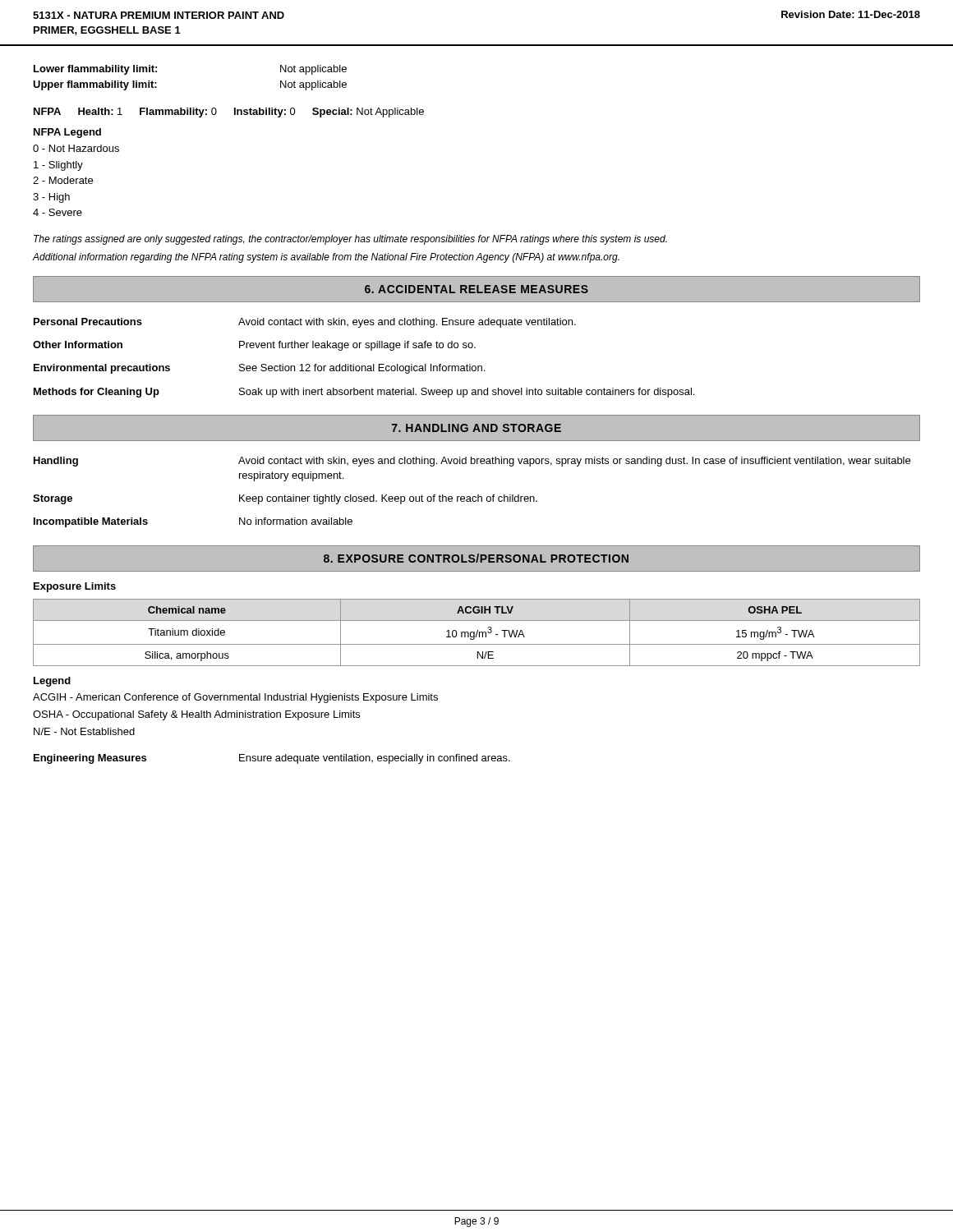
Task: Select the text starting "Additional information regarding the NFPA rating"
Action: pyautogui.click(x=327, y=257)
